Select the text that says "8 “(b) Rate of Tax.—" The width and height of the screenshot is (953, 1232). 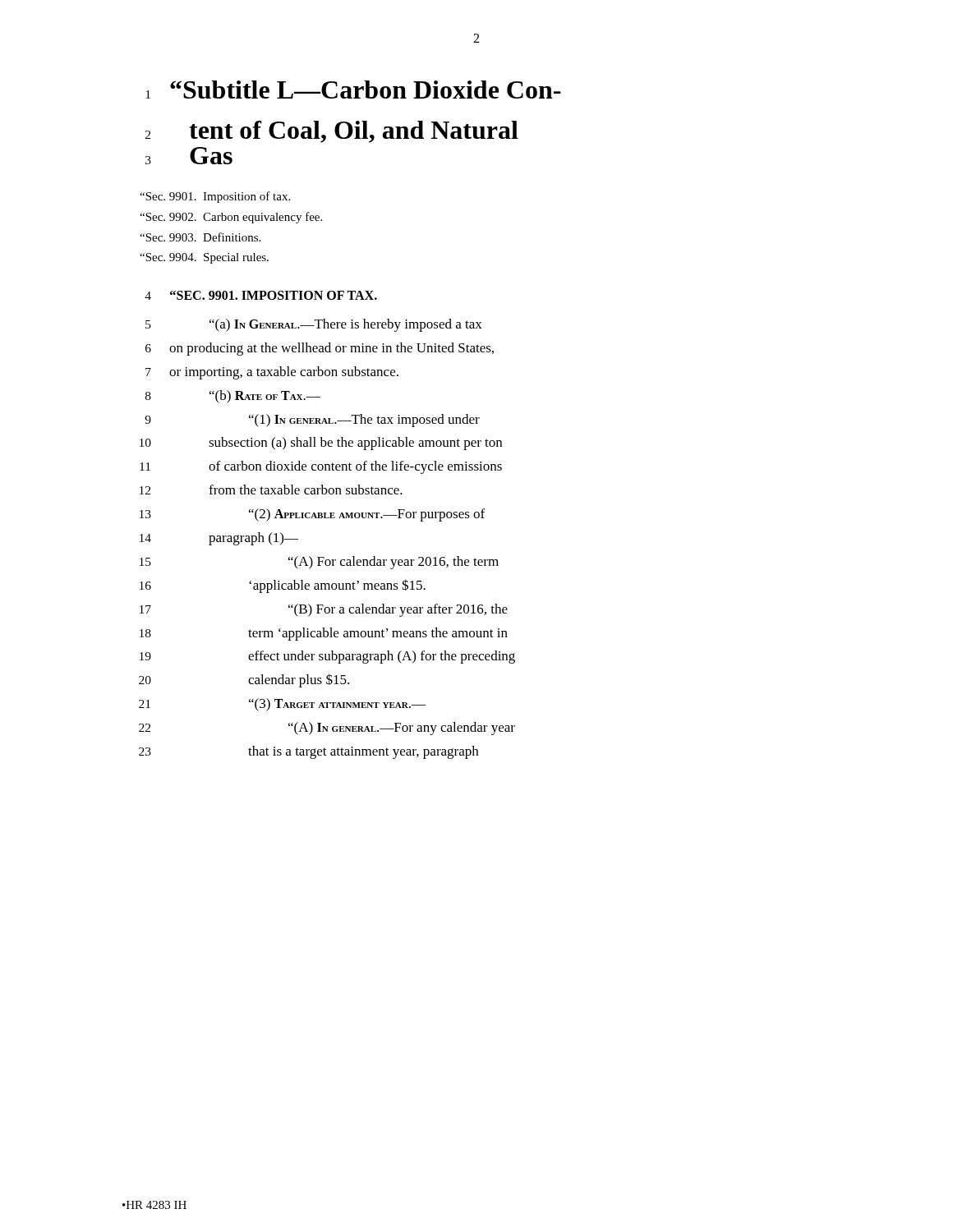233,397
